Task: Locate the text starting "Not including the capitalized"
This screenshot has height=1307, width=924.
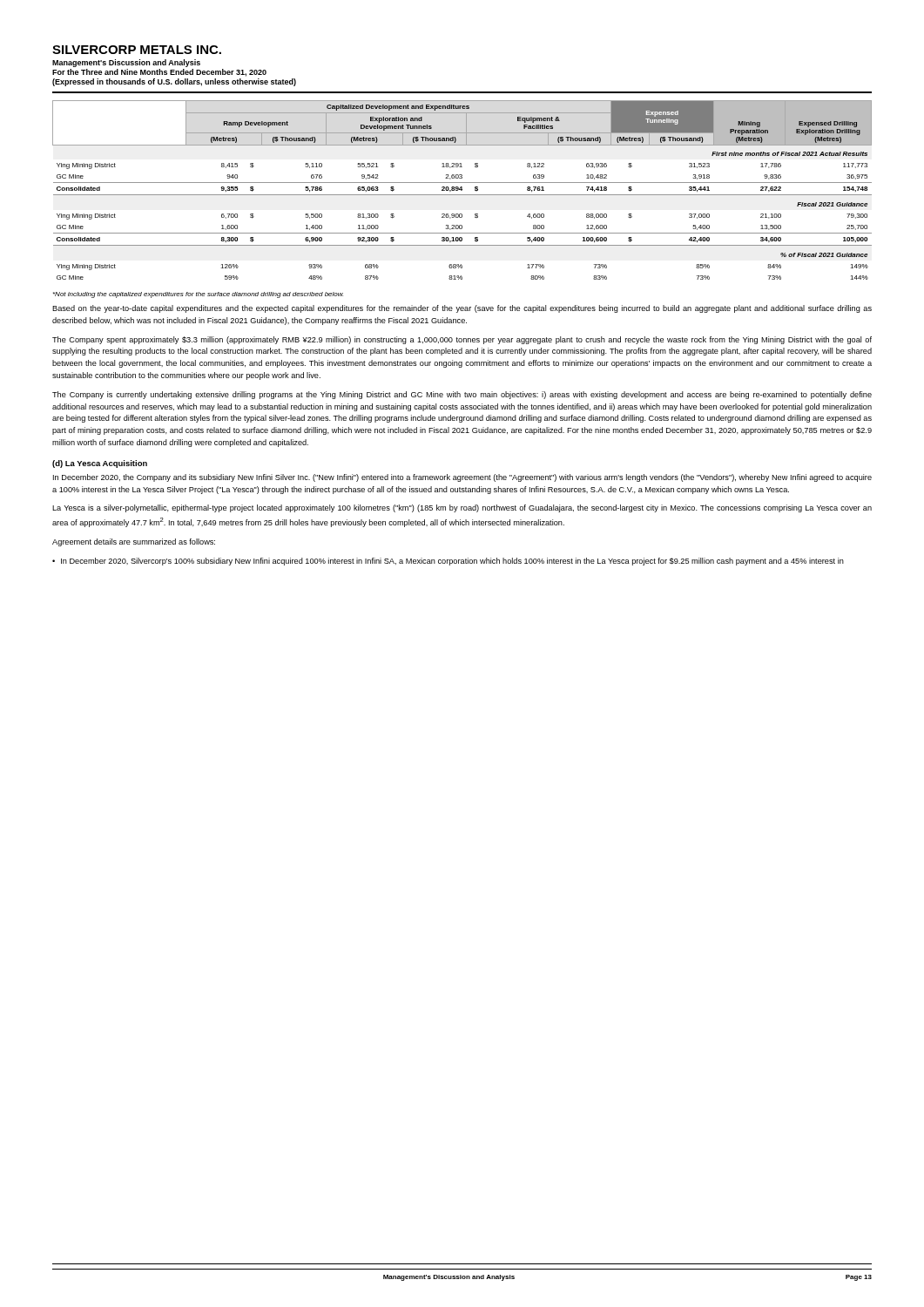Action: tap(198, 294)
